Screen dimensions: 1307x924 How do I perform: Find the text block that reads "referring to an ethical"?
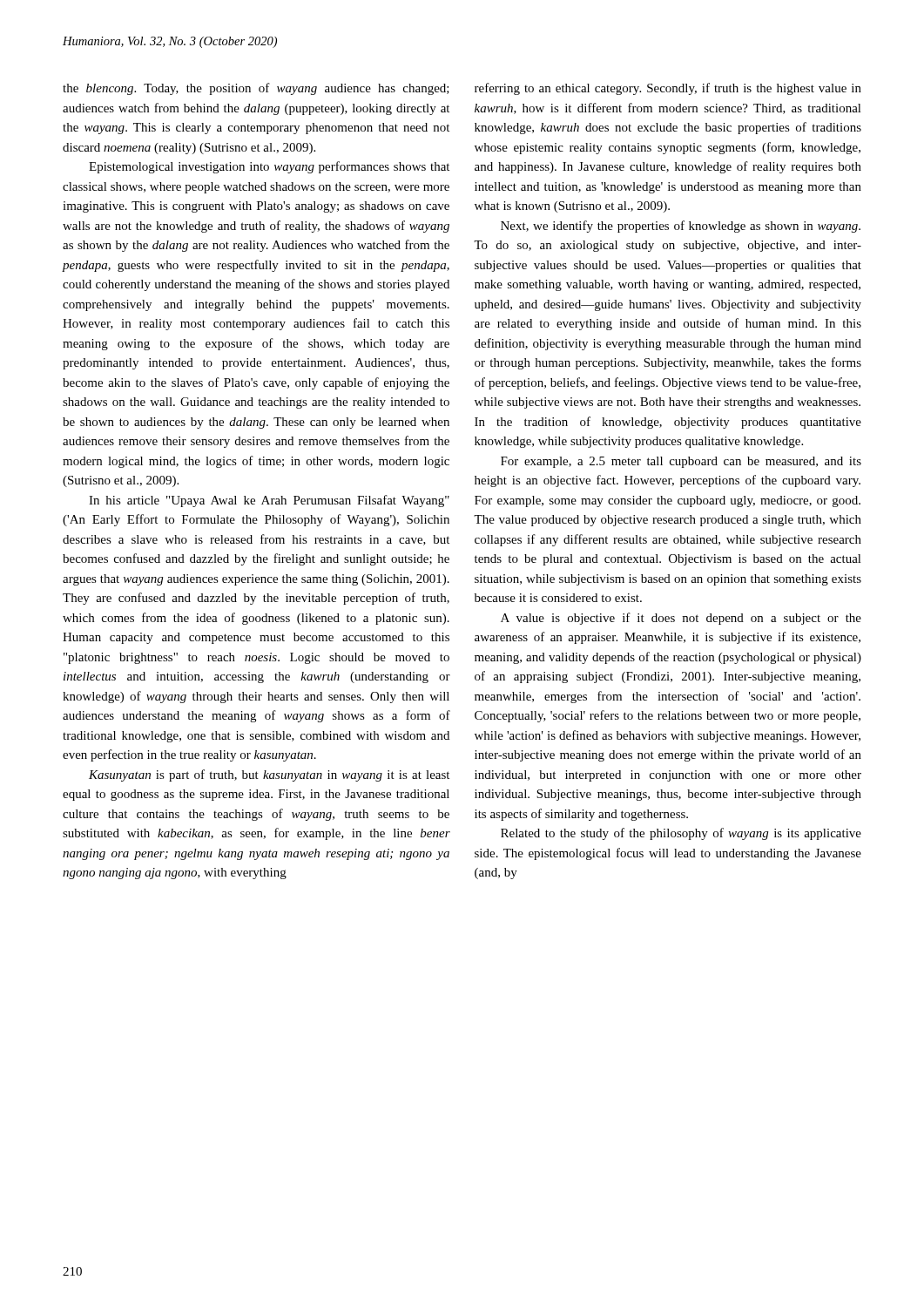coord(668,147)
